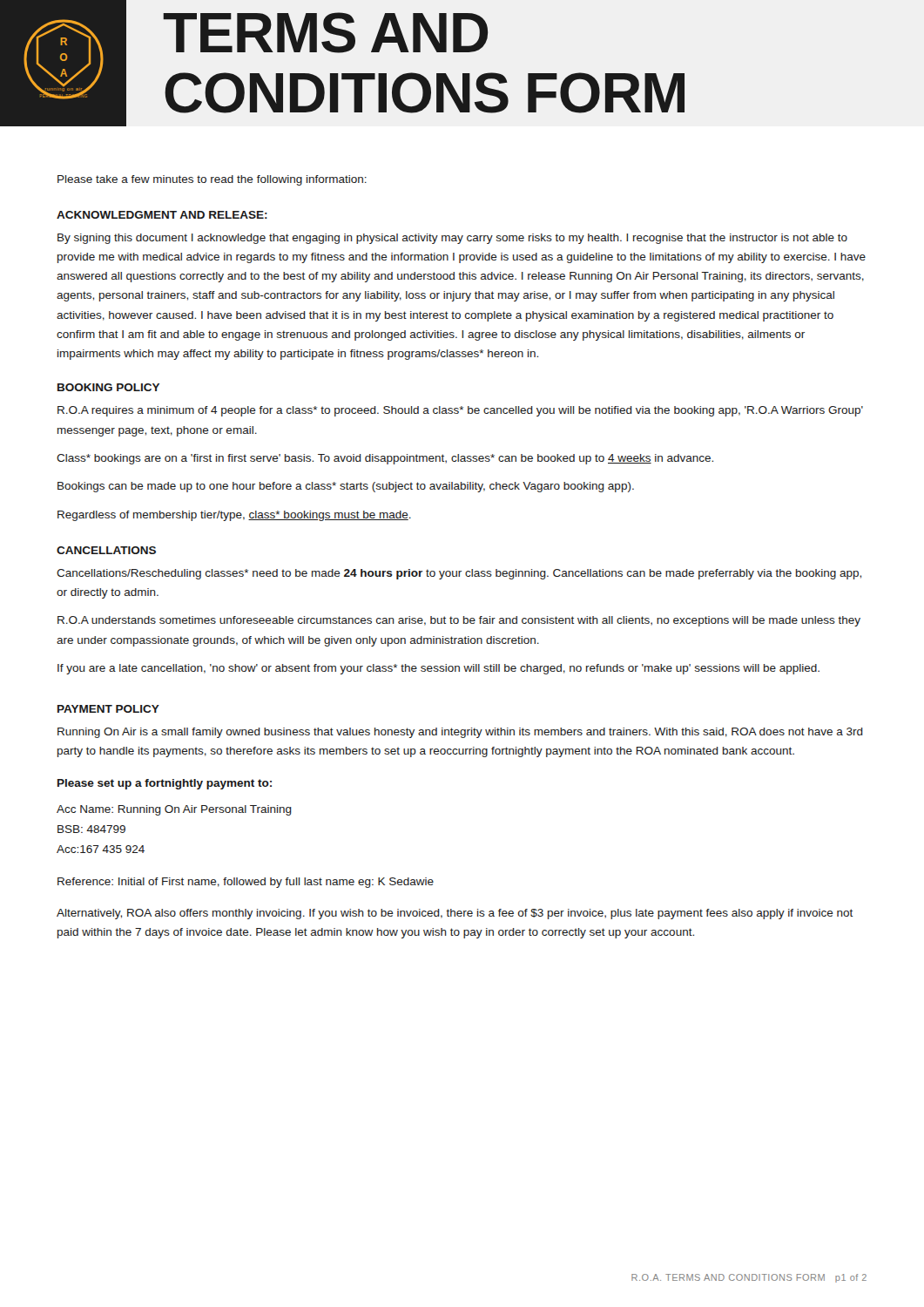924x1307 pixels.
Task: Click on the passage starting "BOOKING POLICY"
Action: [108, 388]
